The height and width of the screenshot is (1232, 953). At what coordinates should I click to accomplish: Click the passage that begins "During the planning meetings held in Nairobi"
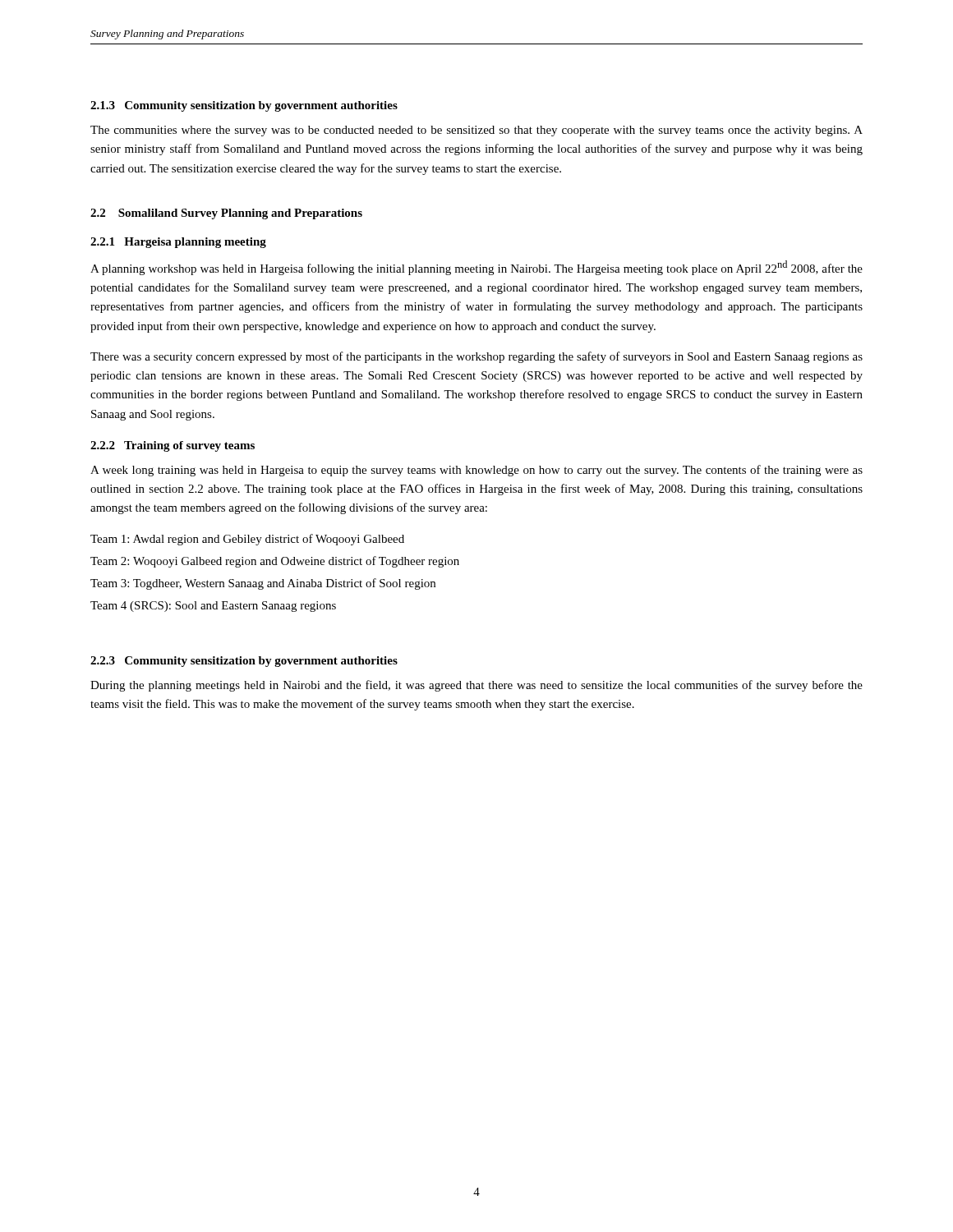476,694
